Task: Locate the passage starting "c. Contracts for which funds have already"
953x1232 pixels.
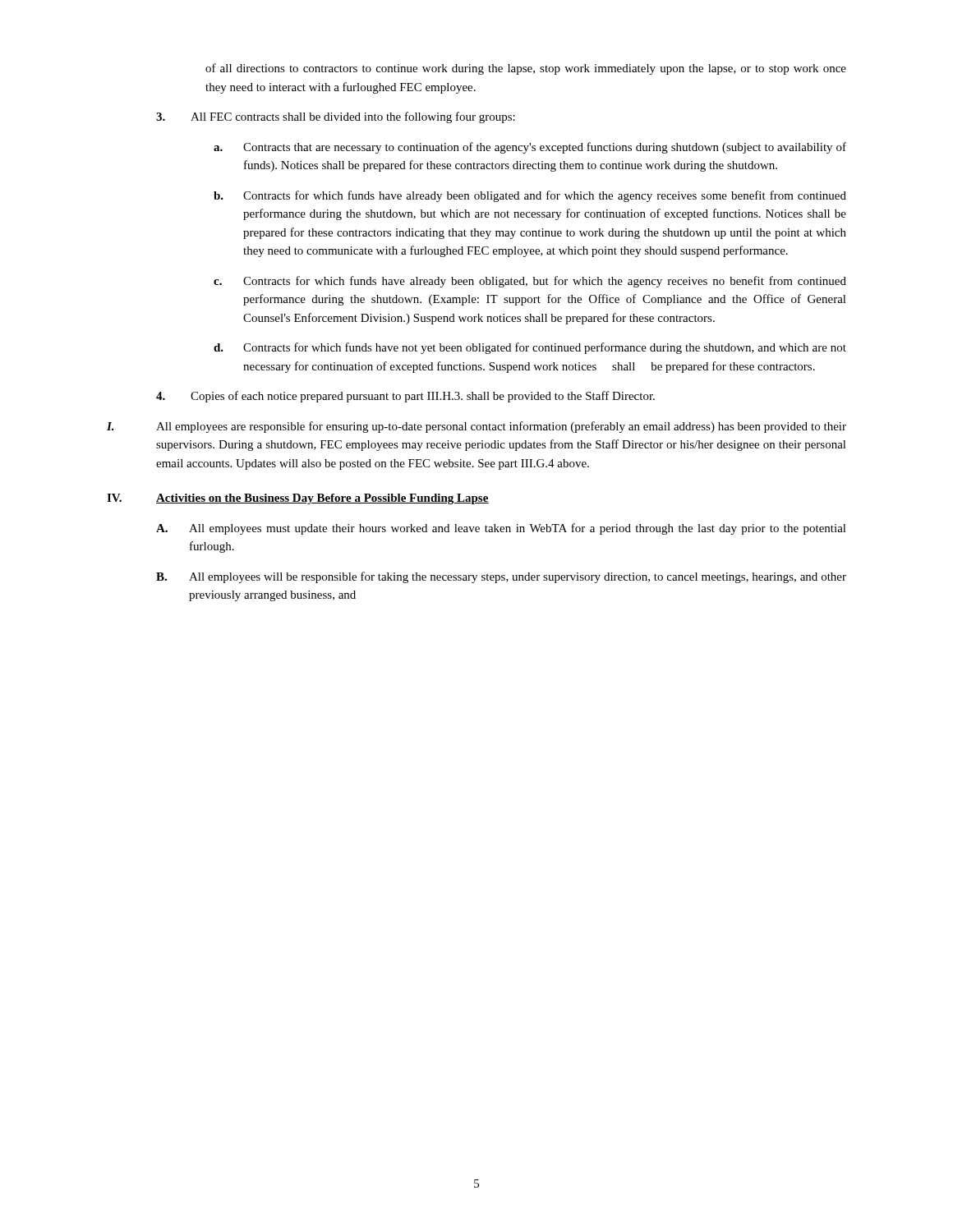Action: pos(530,299)
